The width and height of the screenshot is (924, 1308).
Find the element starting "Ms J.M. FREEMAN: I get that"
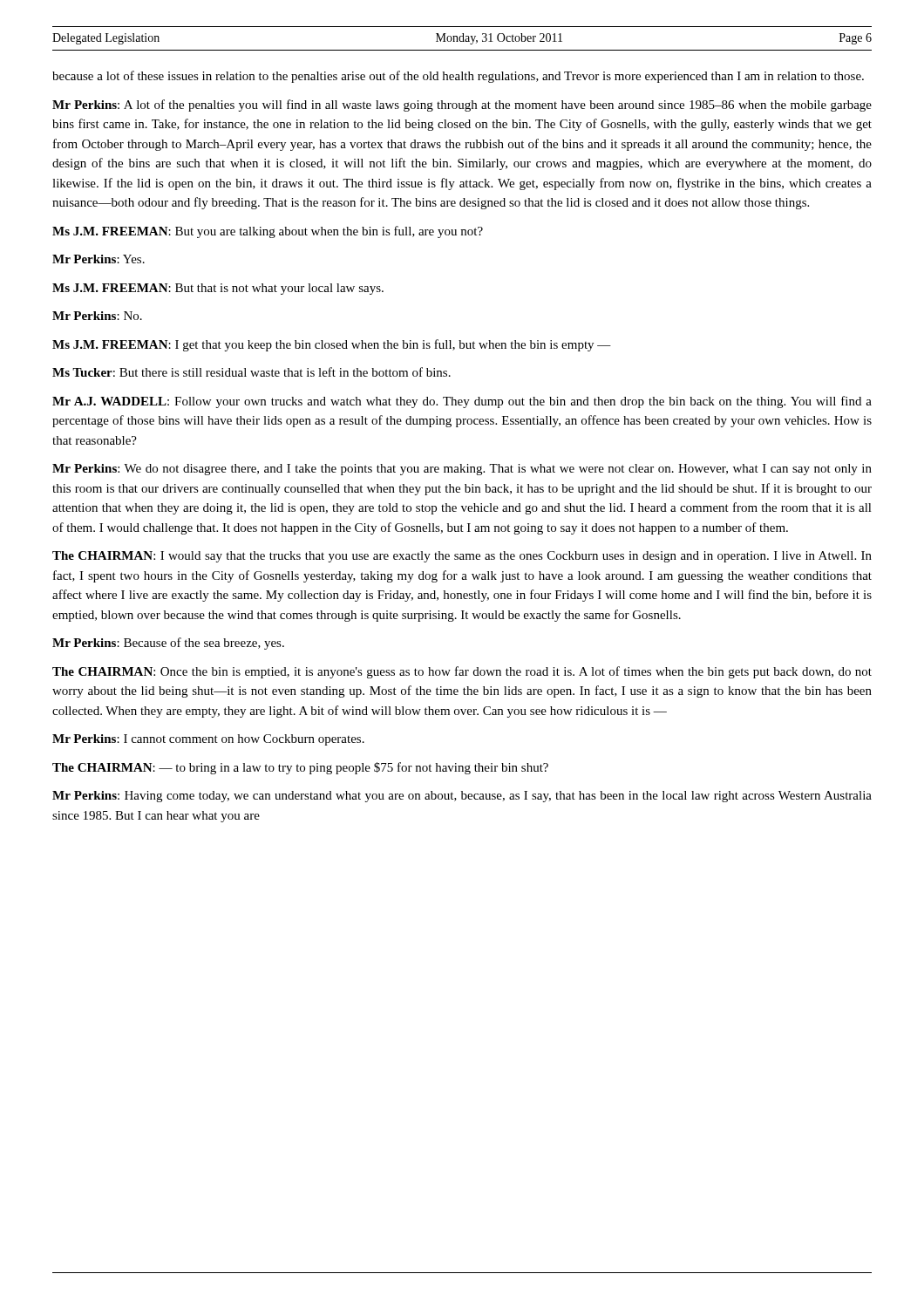(462, 344)
